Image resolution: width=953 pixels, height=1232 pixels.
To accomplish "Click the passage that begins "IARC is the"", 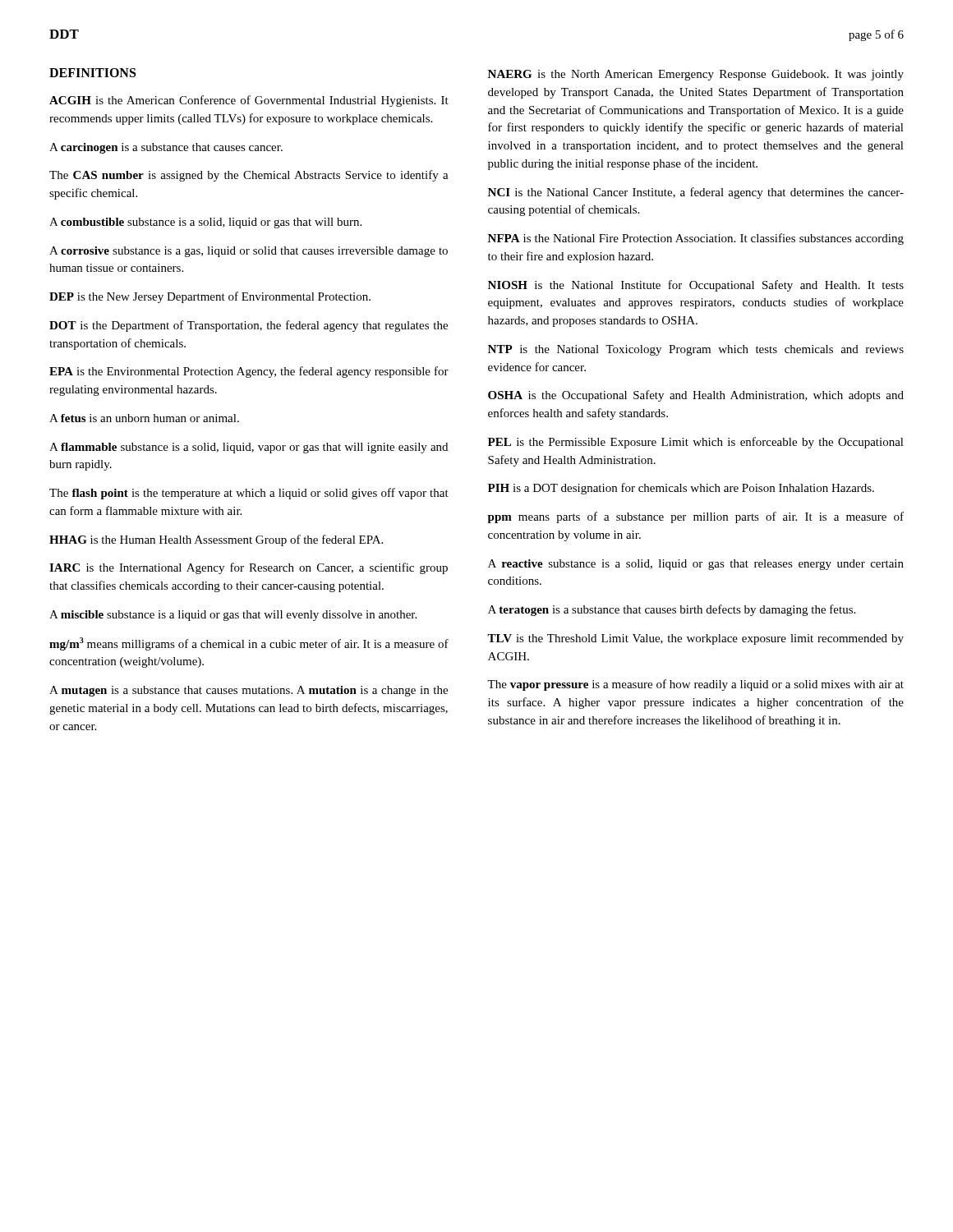I will click(249, 577).
